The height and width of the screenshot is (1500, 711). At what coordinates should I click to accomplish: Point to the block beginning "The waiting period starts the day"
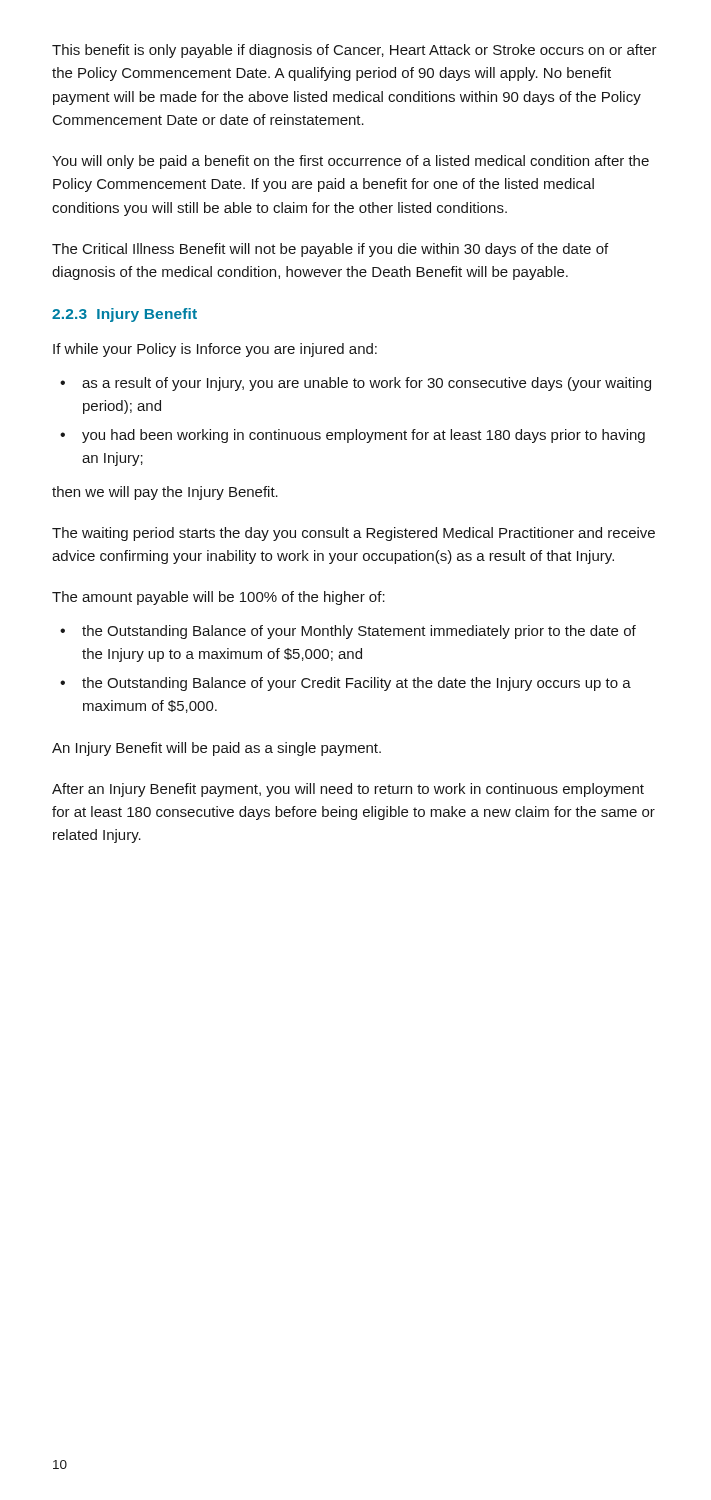click(354, 544)
